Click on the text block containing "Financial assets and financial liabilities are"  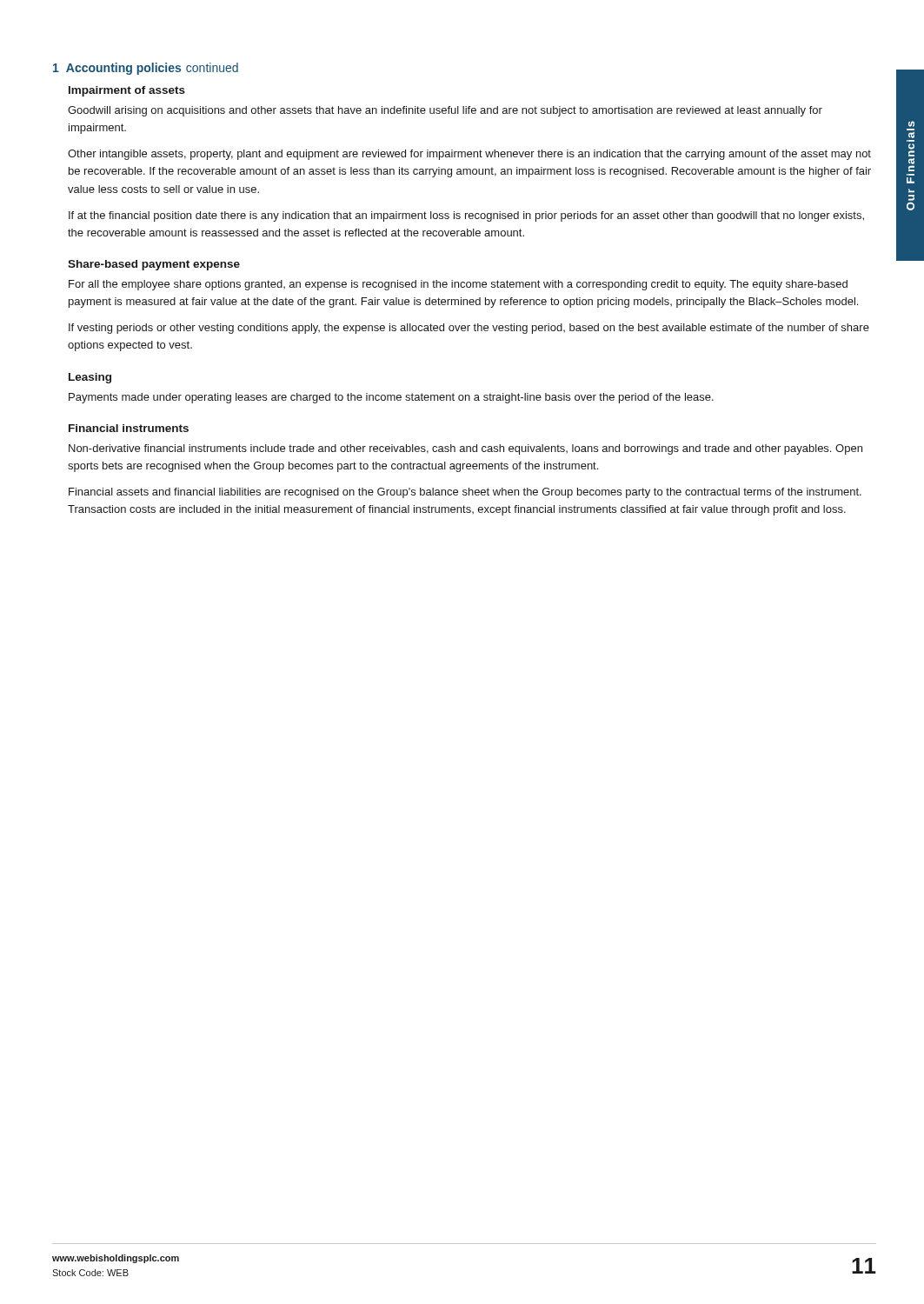[465, 500]
